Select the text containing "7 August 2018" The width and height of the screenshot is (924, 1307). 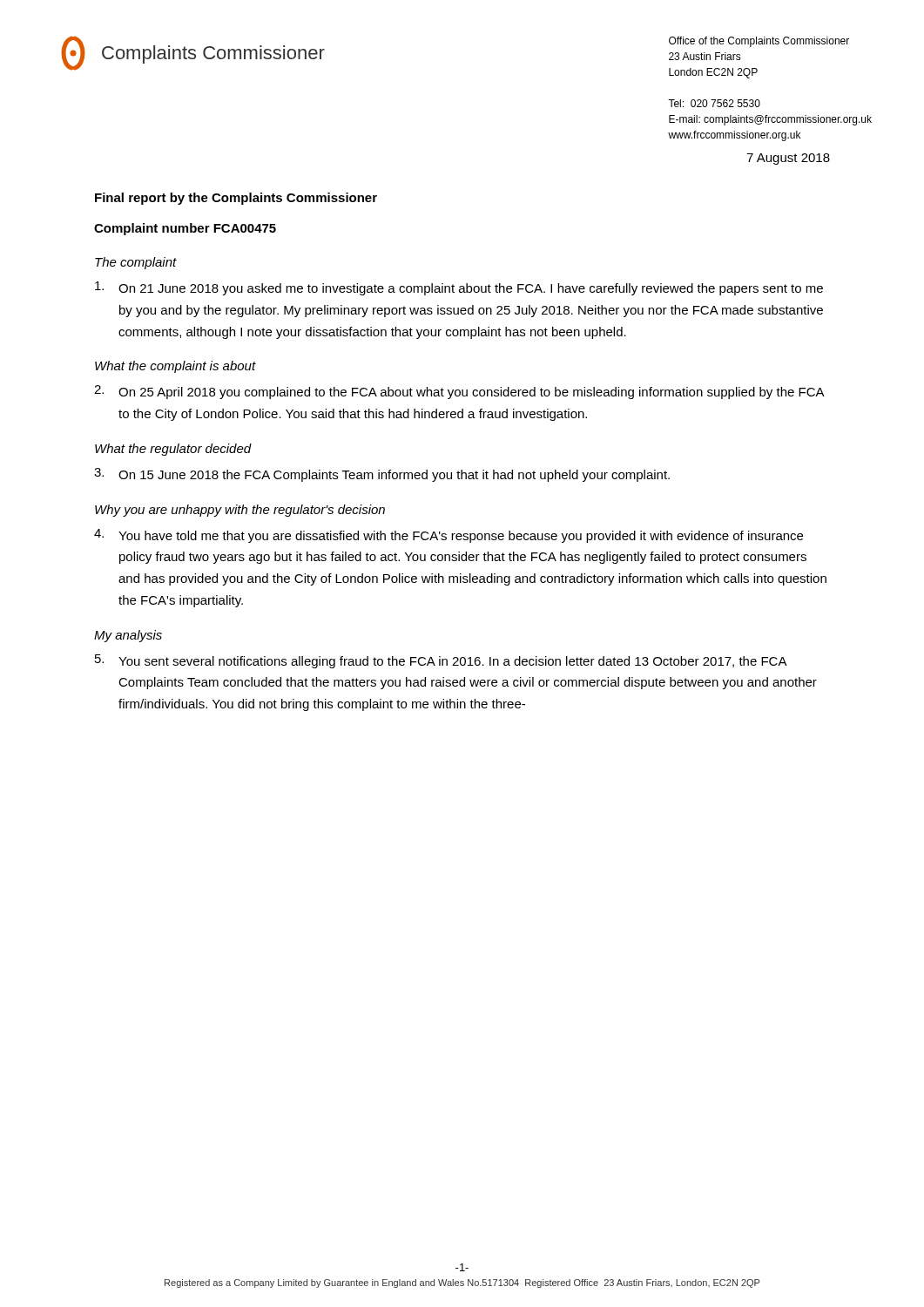pyautogui.click(x=788, y=157)
